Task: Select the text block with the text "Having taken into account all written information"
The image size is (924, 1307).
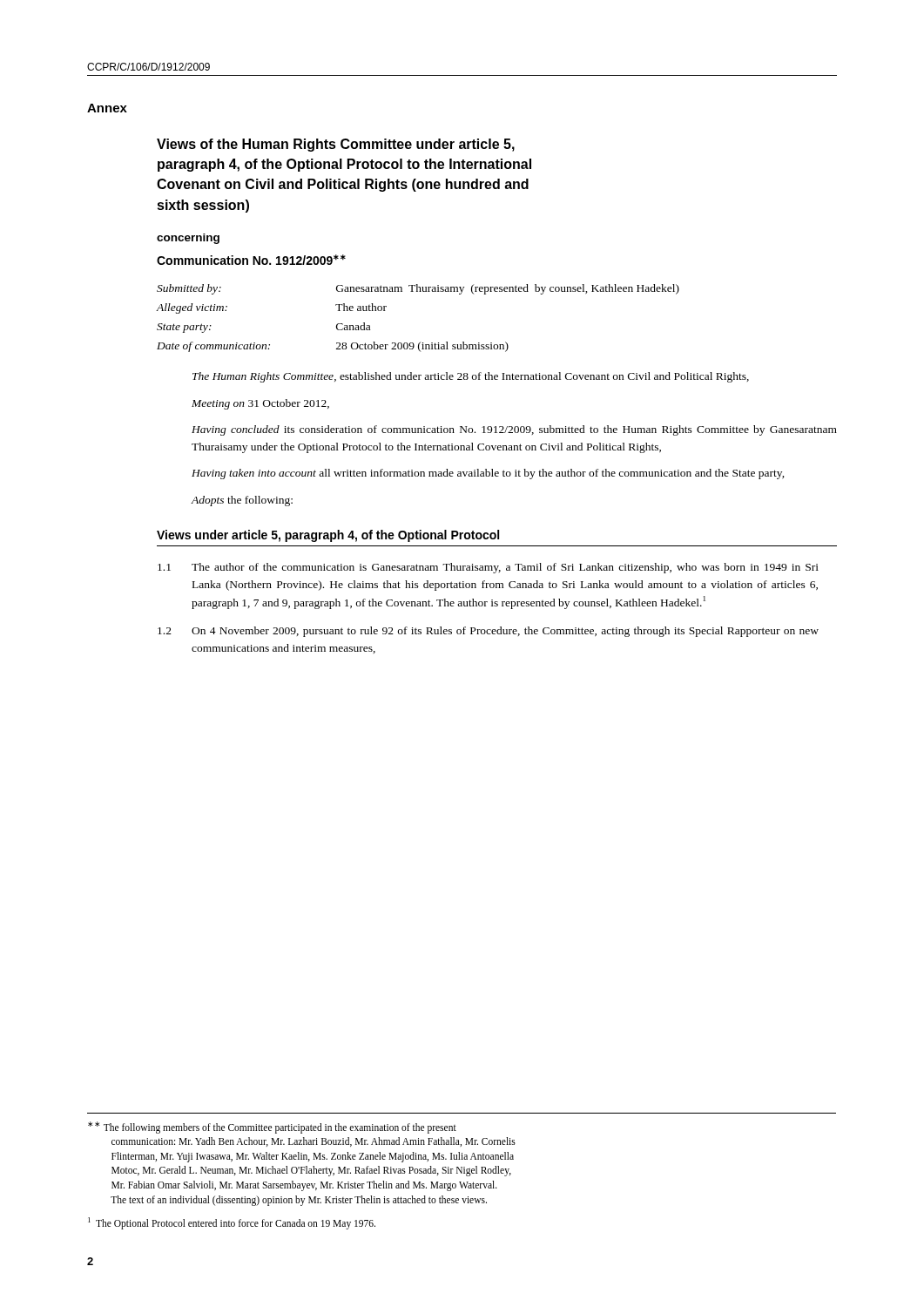Action: tap(488, 473)
